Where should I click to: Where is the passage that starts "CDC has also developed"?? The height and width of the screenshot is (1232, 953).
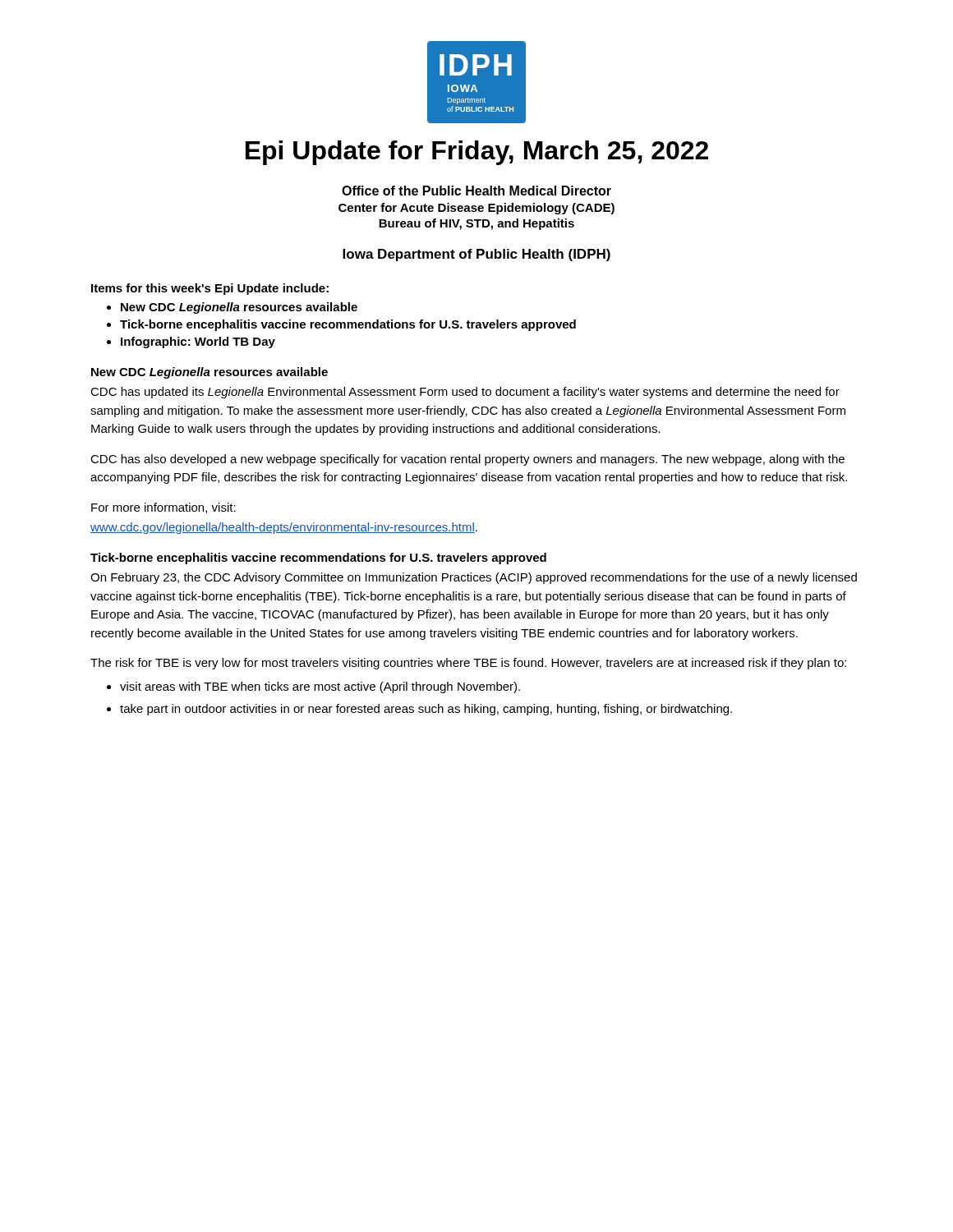tap(469, 468)
